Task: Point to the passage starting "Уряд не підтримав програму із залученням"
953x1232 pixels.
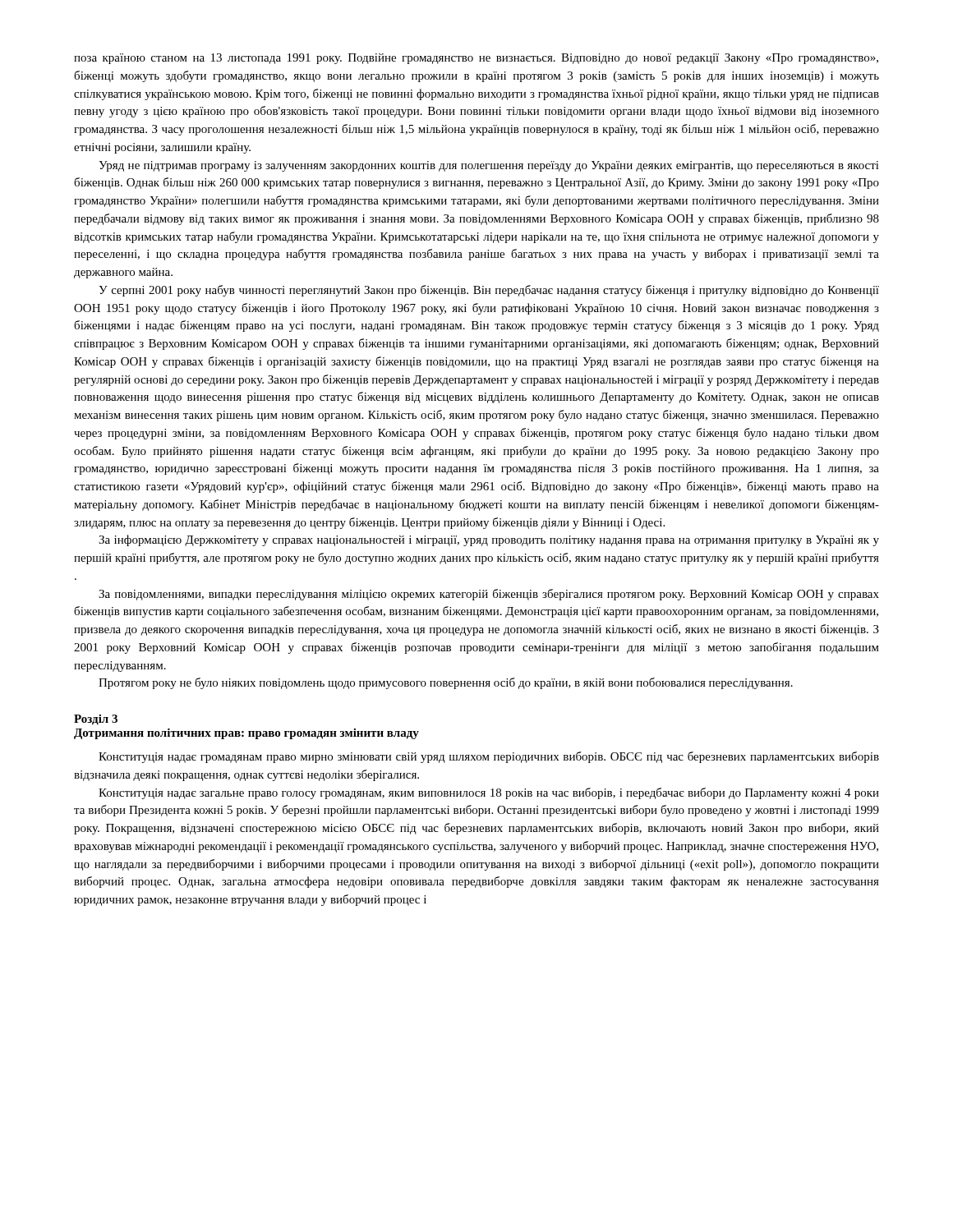Action: [476, 219]
